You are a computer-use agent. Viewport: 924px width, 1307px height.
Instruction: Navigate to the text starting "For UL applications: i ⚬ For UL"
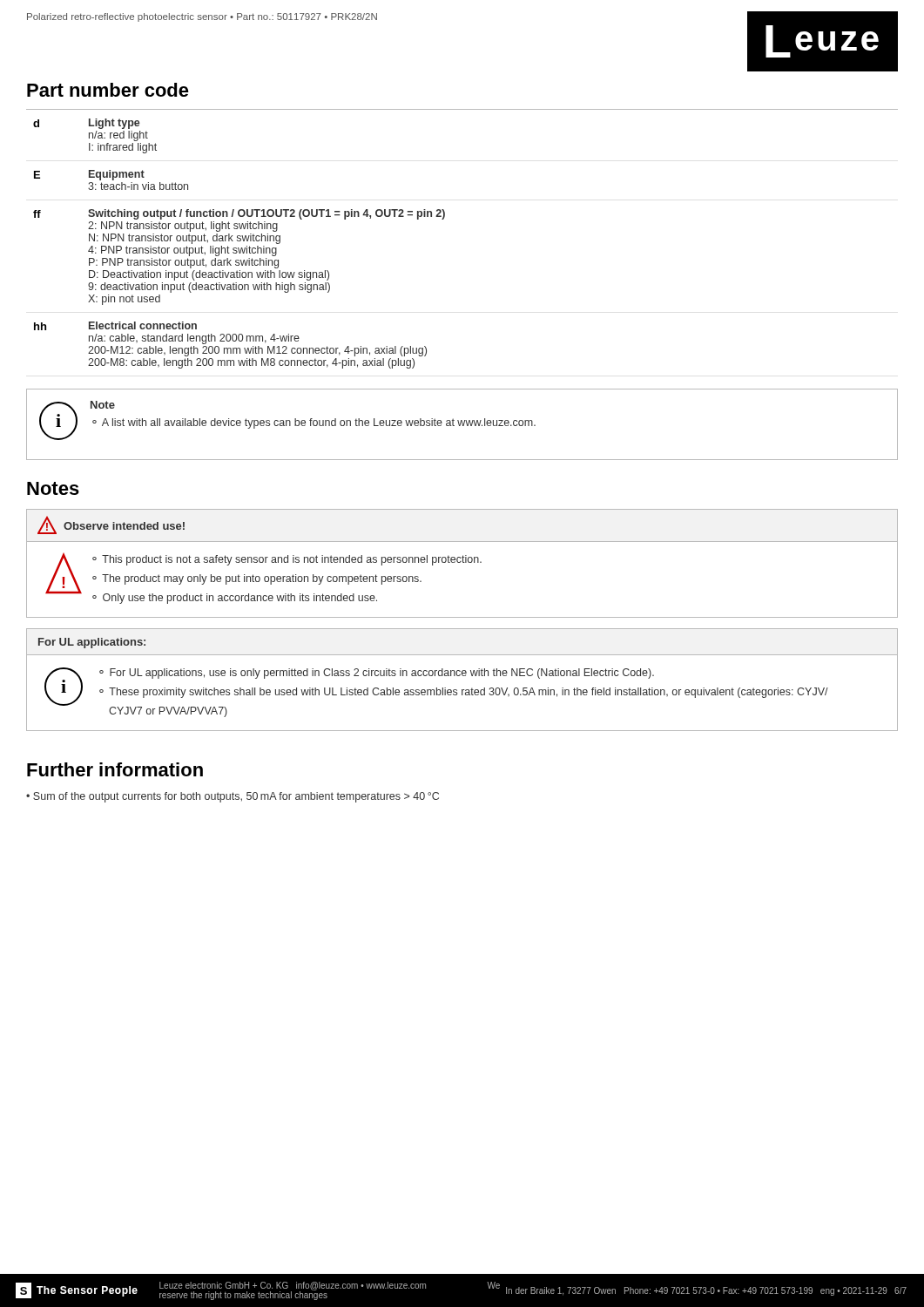[462, 679]
